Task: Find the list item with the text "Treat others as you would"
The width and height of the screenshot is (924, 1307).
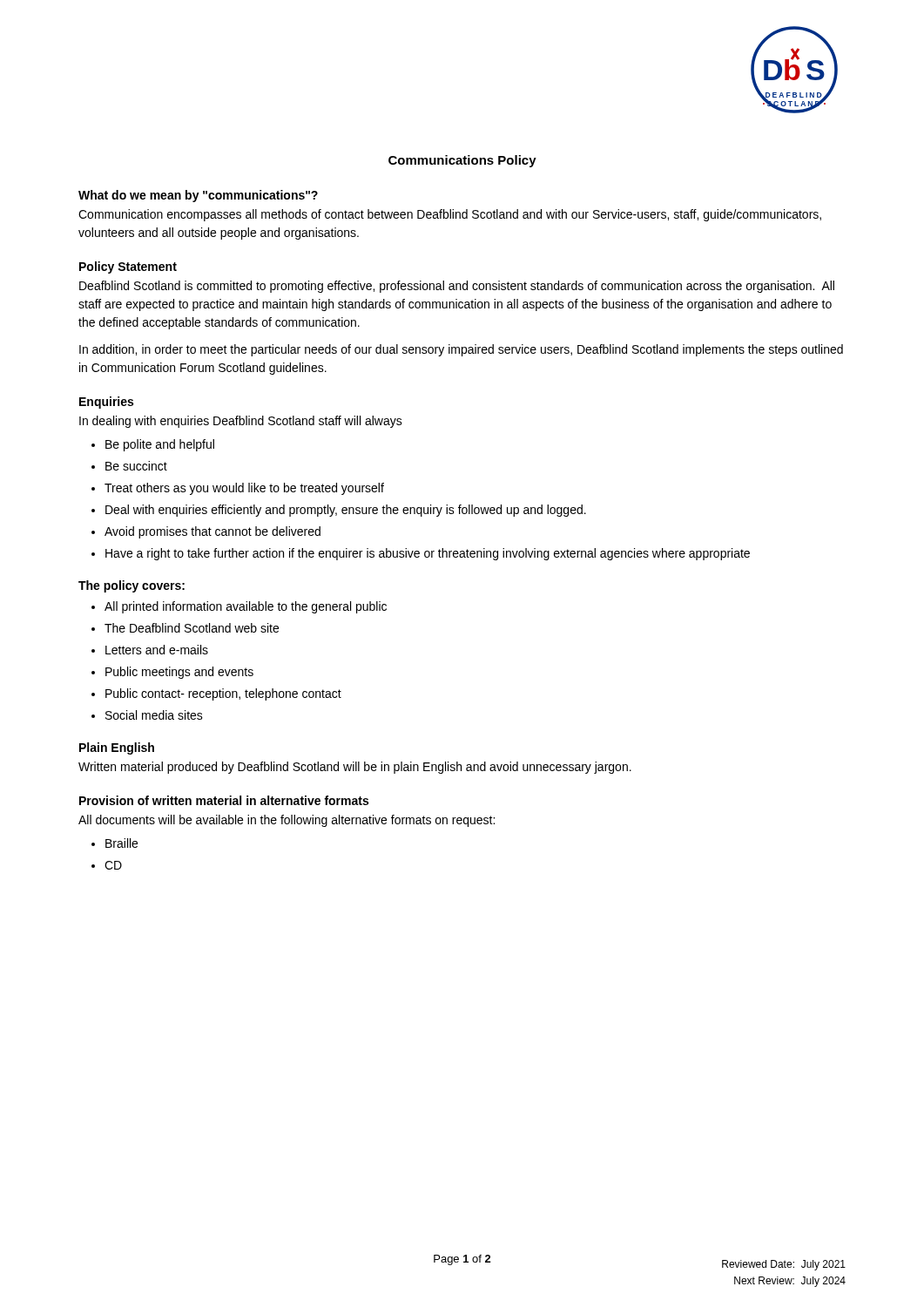Action: click(x=244, y=488)
